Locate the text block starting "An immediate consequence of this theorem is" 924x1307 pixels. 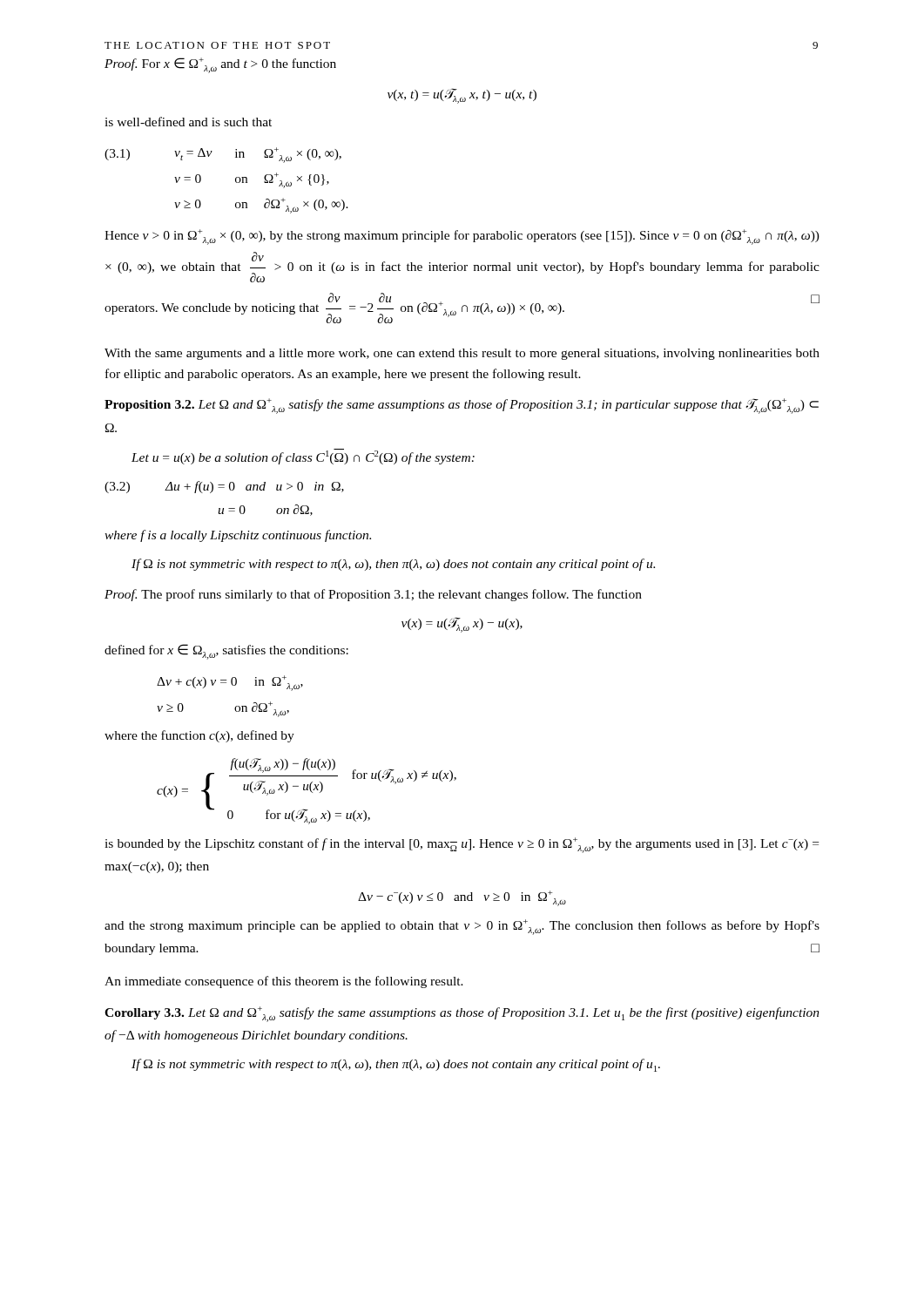284,980
